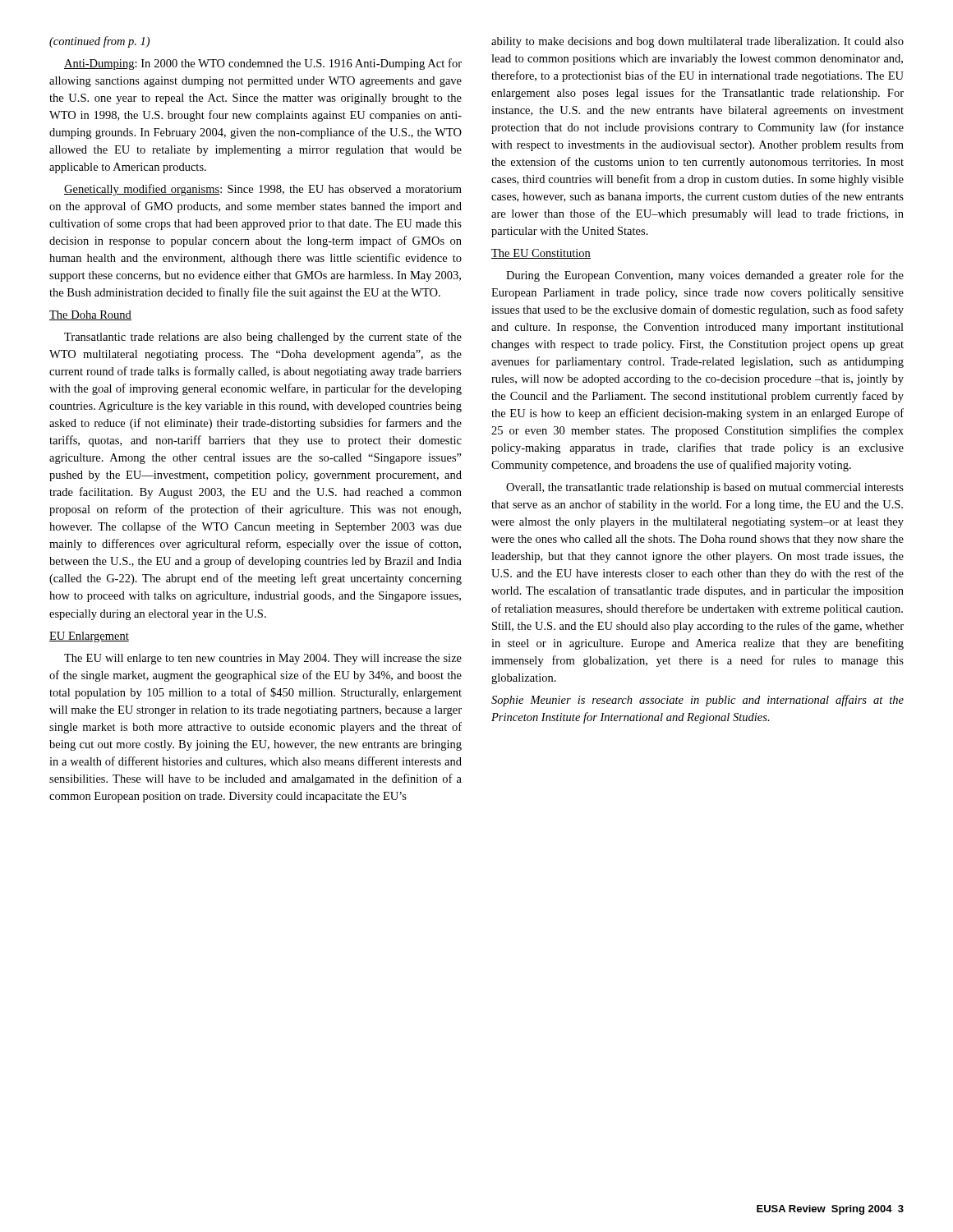
Task: Find "EU Enlargement" on this page
Action: (x=89, y=637)
